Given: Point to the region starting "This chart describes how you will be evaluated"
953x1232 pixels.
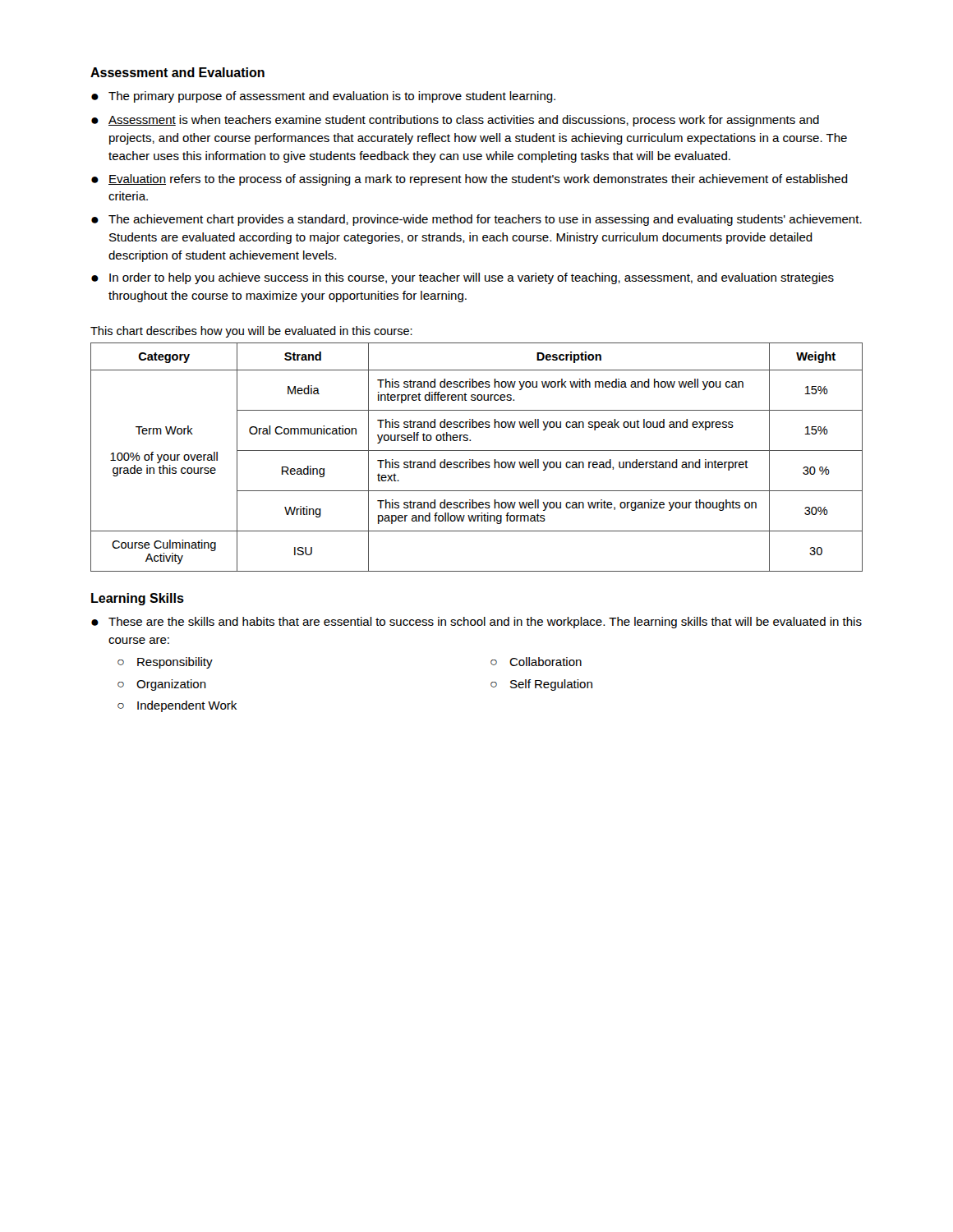Looking at the screenshot, I should coord(476,331).
